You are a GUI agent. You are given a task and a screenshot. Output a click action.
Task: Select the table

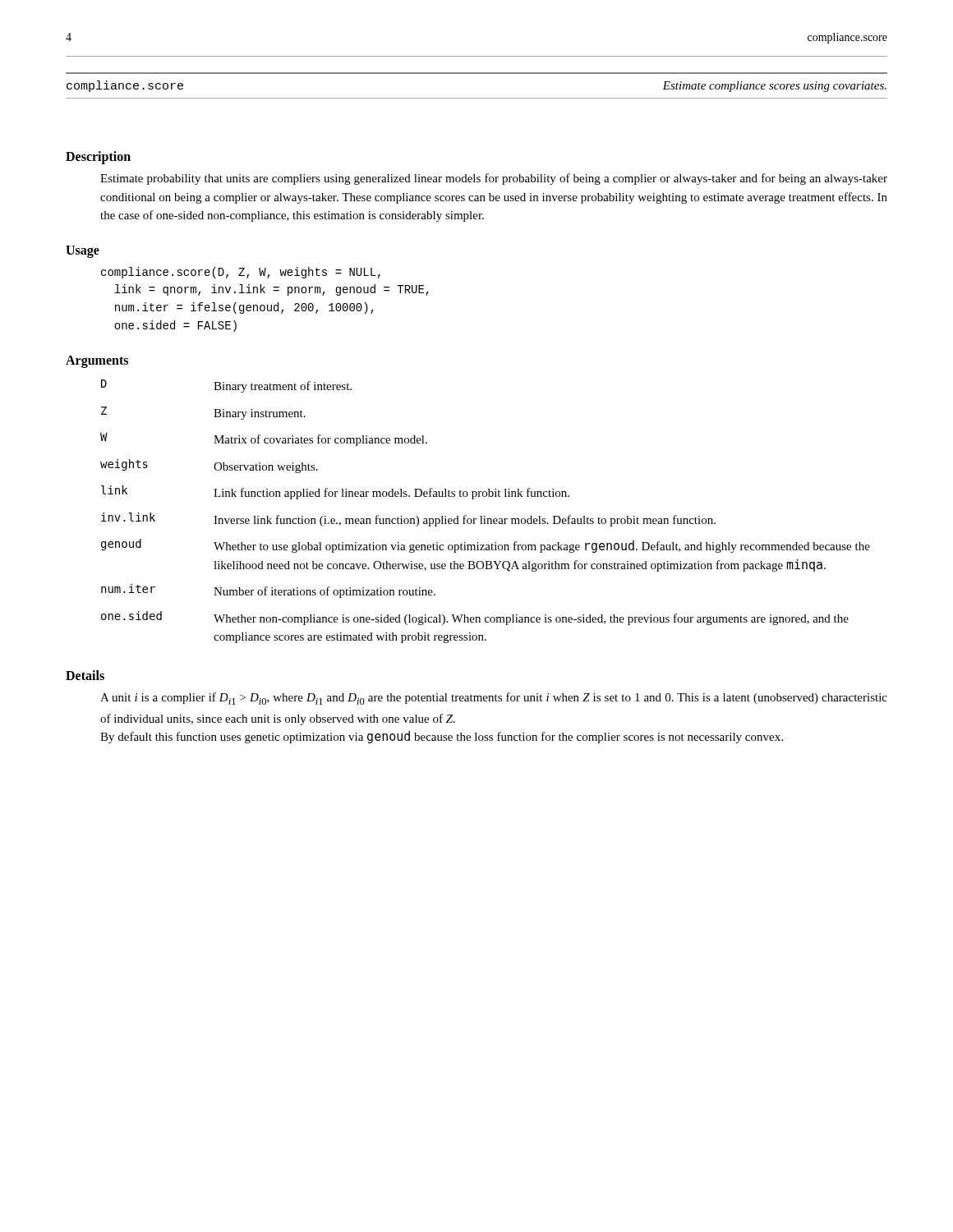point(494,512)
